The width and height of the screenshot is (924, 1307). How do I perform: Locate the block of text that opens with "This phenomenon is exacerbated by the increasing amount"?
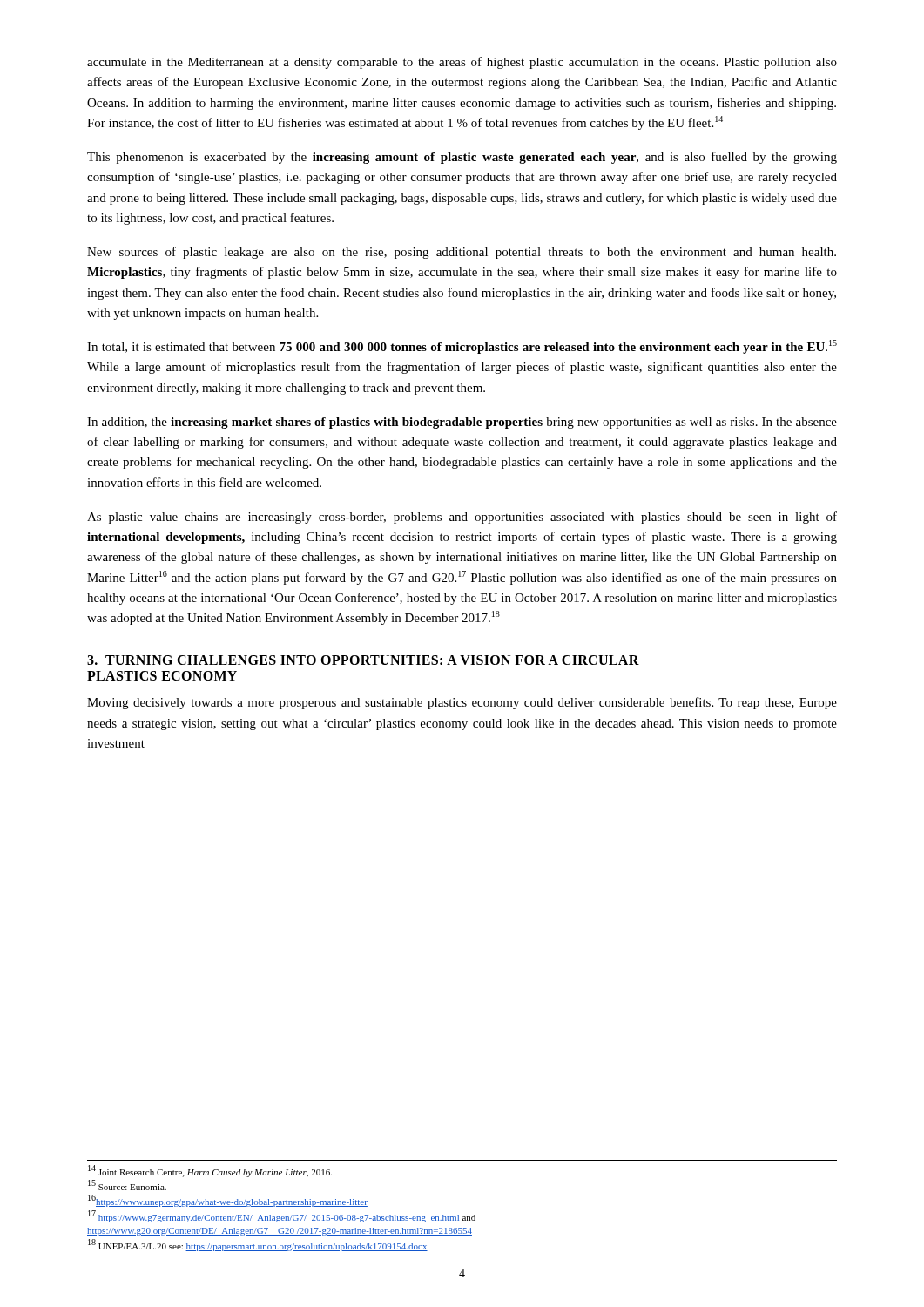462,188
